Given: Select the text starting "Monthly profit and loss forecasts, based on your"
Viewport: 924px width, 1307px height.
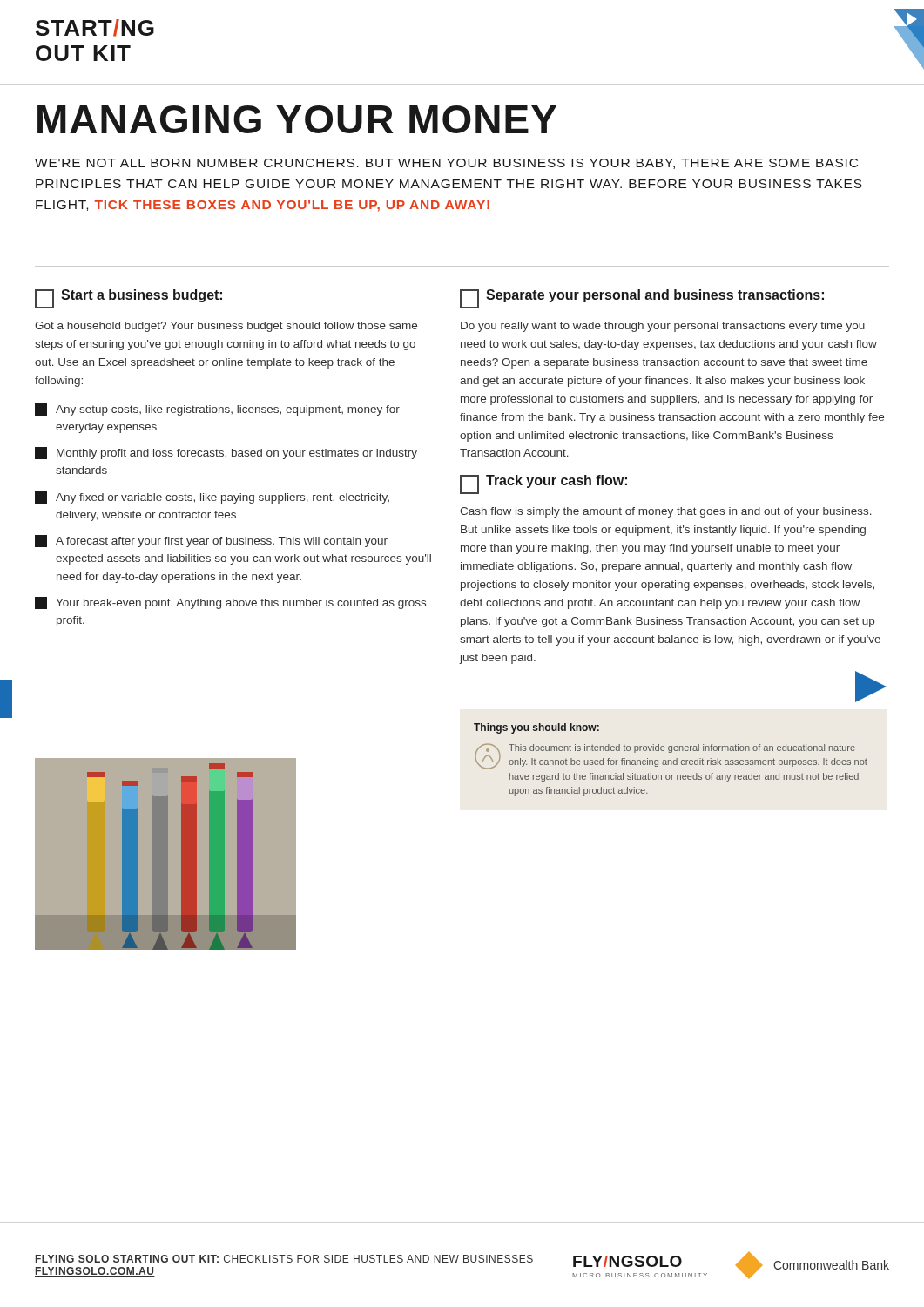Looking at the screenshot, I should [x=235, y=462].
